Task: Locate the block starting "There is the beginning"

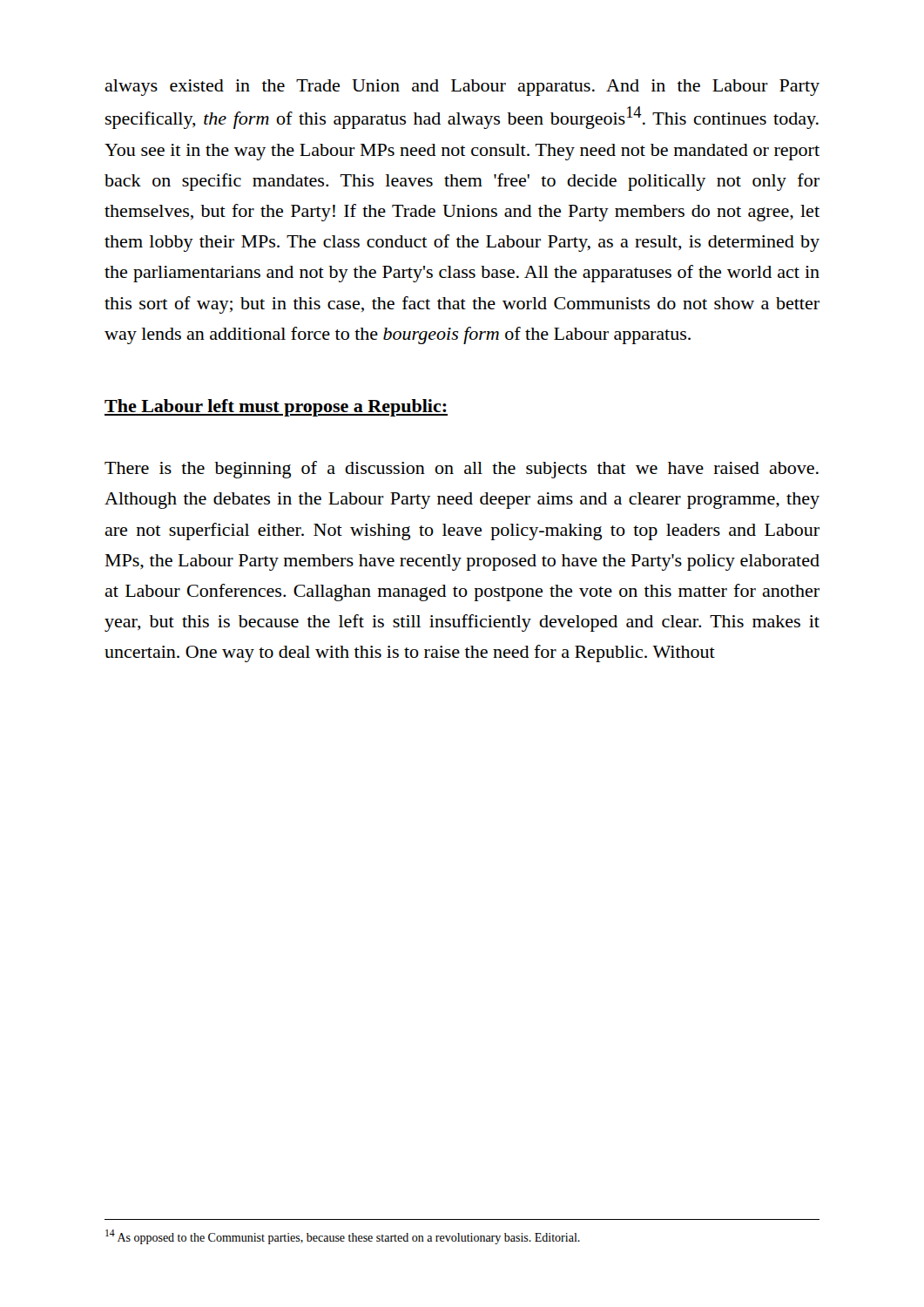Action: tap(462, 560)
